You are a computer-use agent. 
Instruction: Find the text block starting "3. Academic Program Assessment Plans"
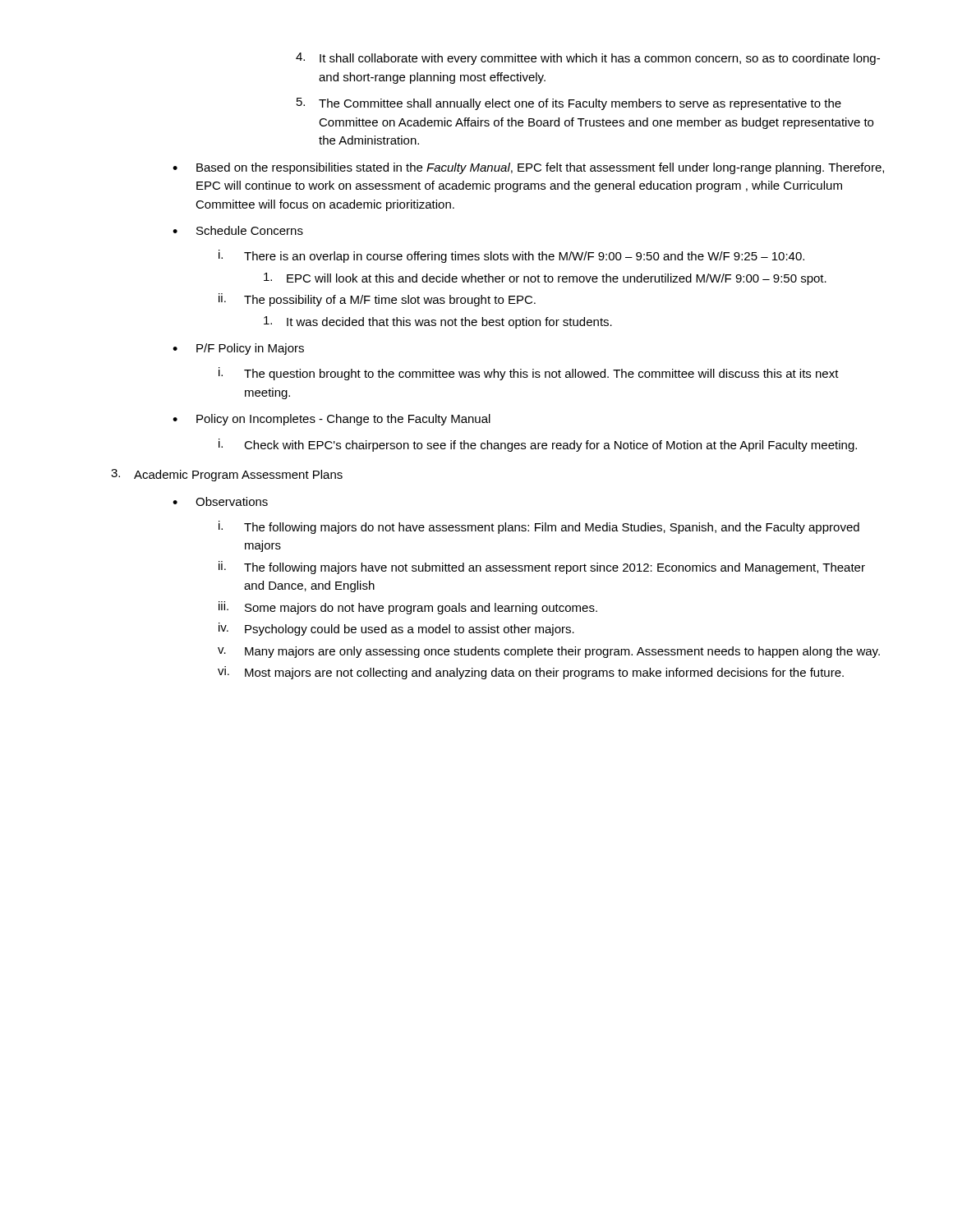coord(227,475)
